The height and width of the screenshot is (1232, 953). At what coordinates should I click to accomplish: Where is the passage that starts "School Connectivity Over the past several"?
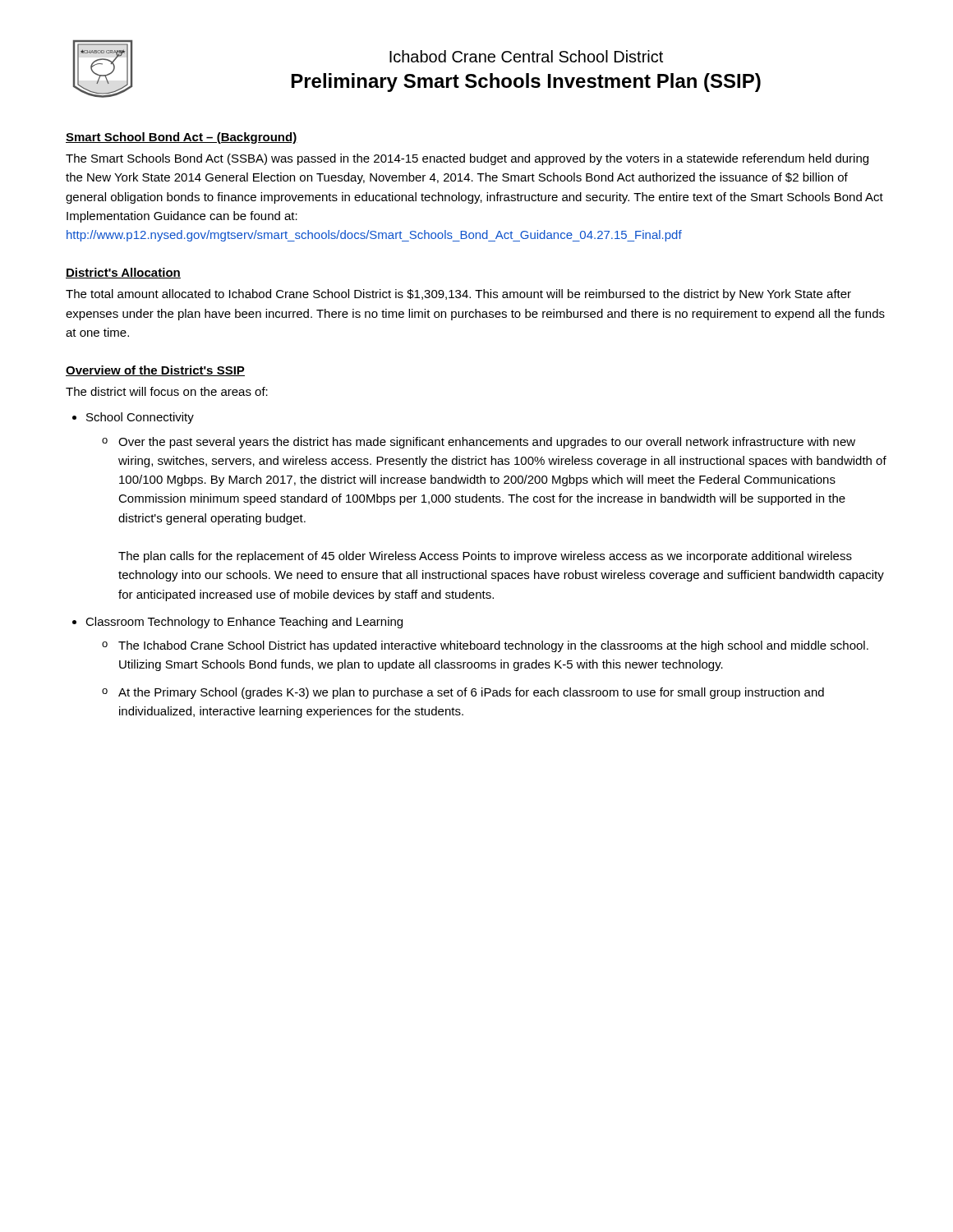[486, 507]
